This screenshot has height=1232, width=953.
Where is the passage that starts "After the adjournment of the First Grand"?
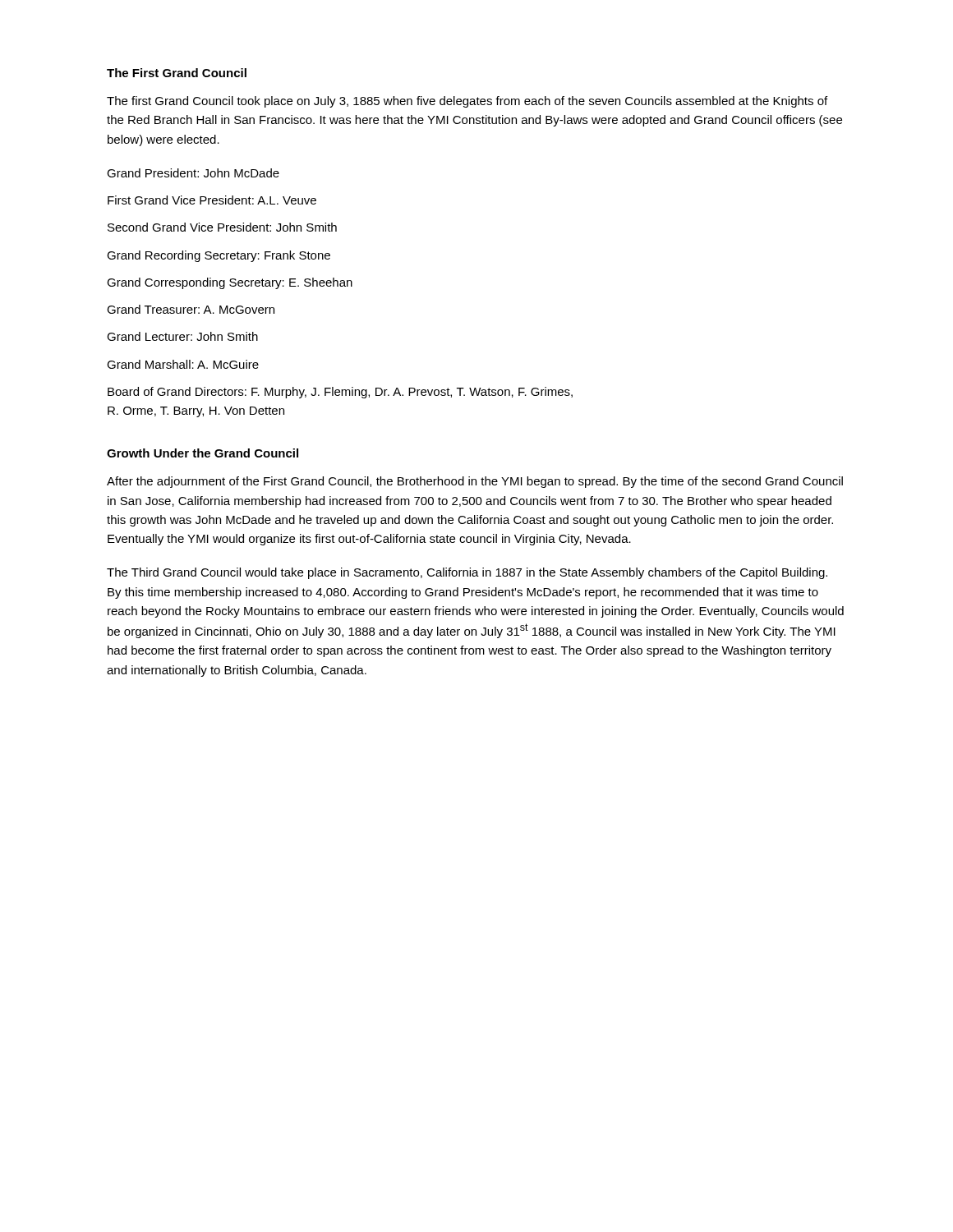(475, 510)
